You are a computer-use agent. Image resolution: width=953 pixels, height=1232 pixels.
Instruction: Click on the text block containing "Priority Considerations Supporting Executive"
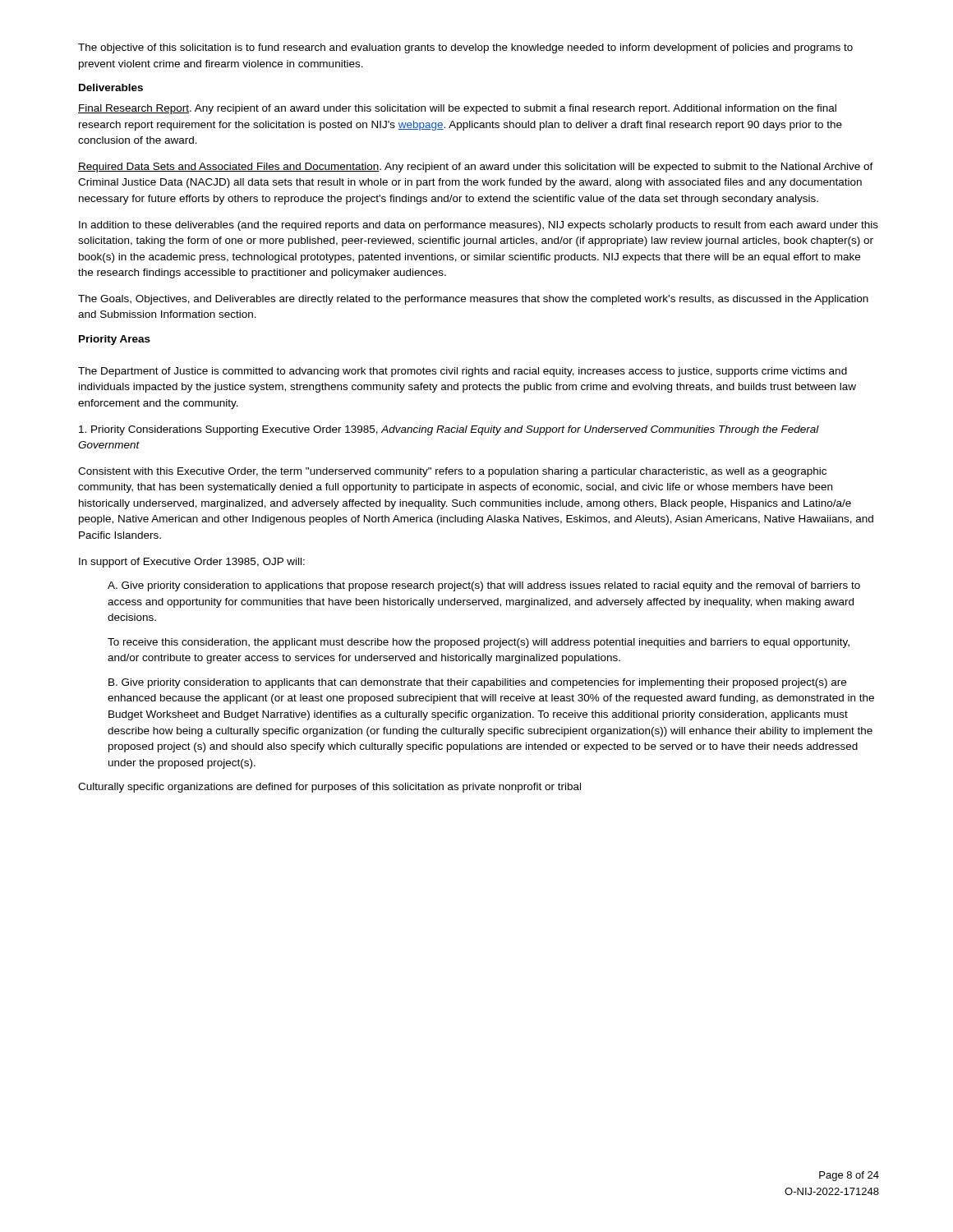[x=448, y=437]
